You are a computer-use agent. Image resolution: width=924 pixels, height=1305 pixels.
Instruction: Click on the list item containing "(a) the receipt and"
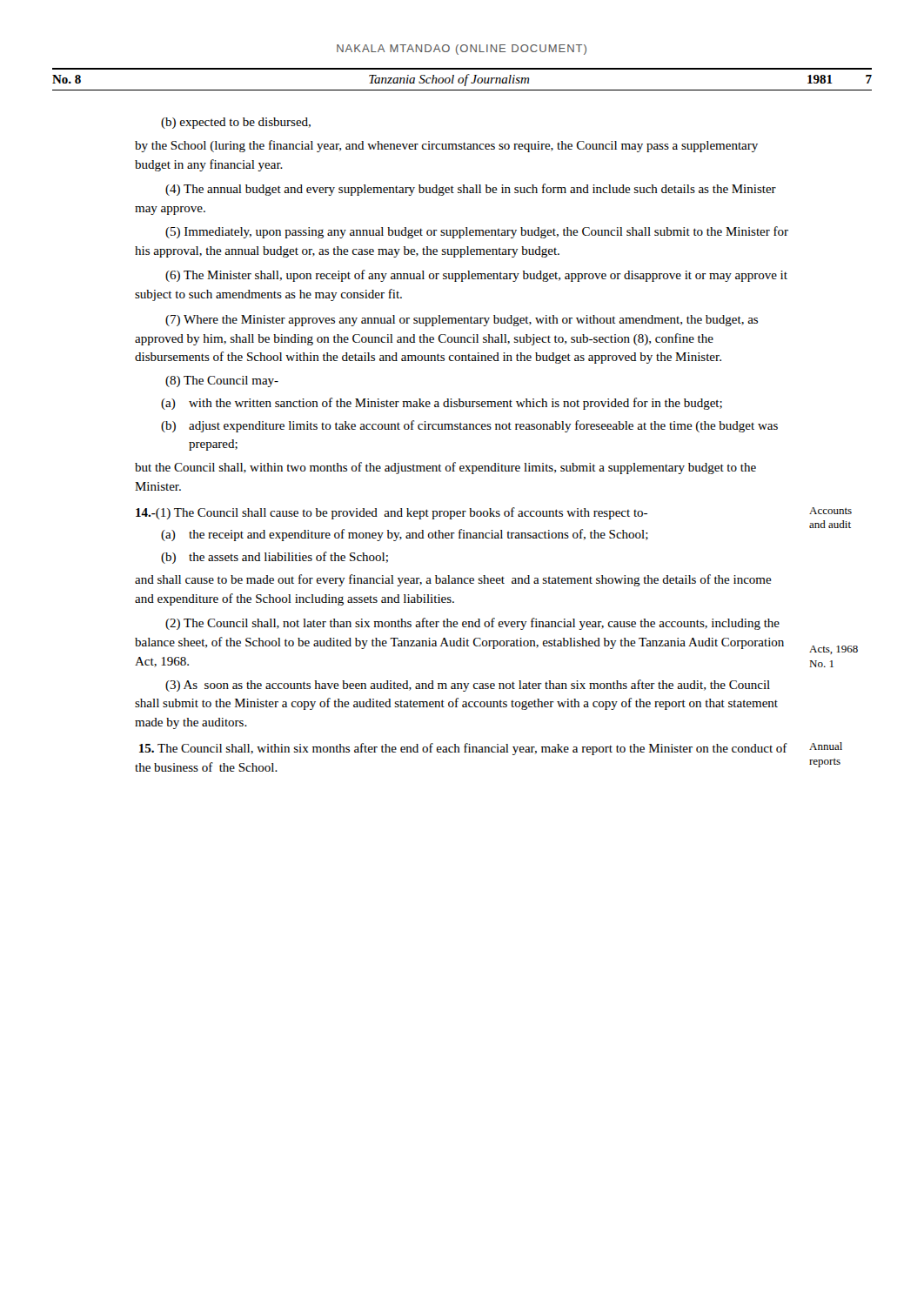pos(475,535)
